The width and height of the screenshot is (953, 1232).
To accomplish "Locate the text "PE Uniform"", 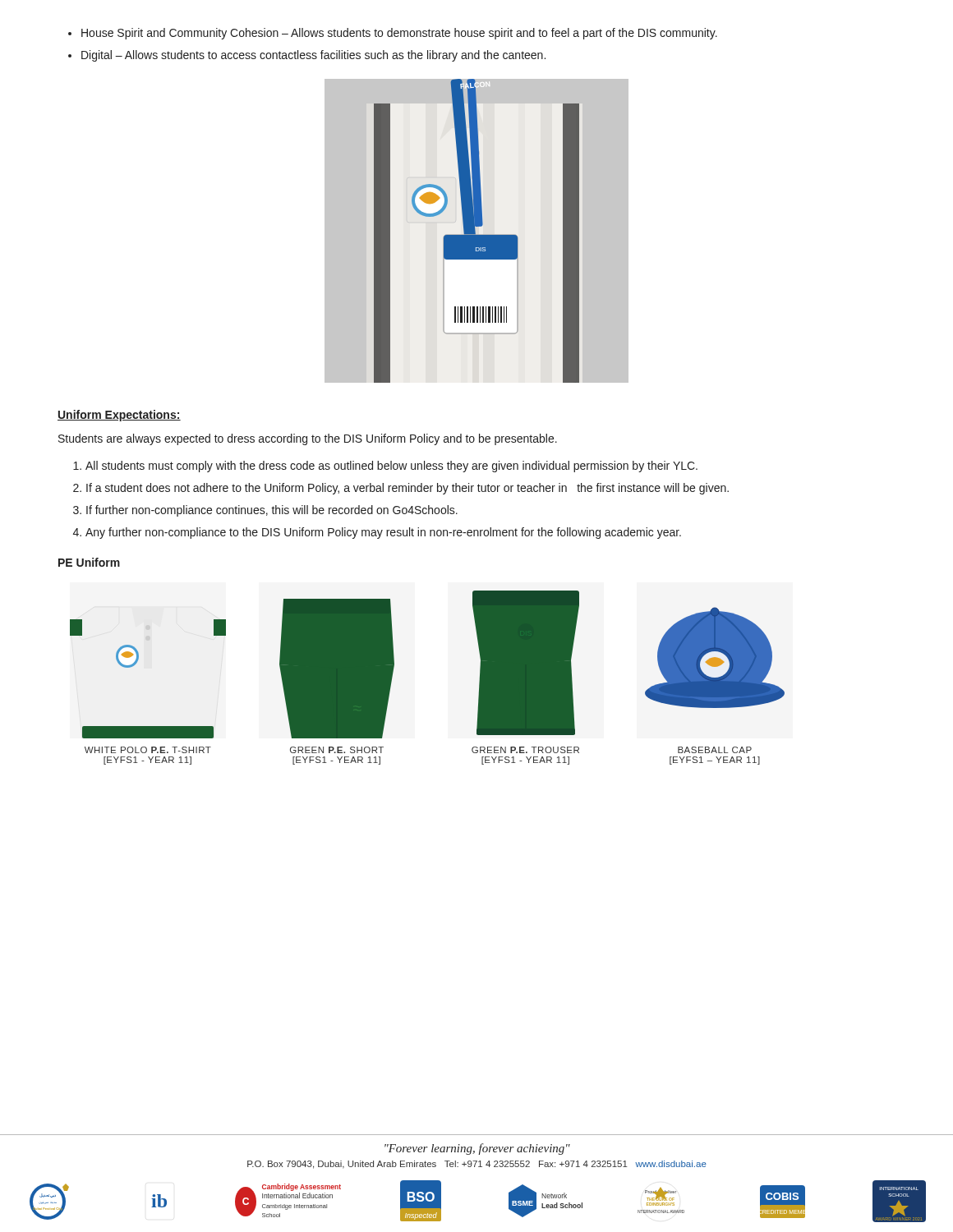I will (x=89, y=563).
